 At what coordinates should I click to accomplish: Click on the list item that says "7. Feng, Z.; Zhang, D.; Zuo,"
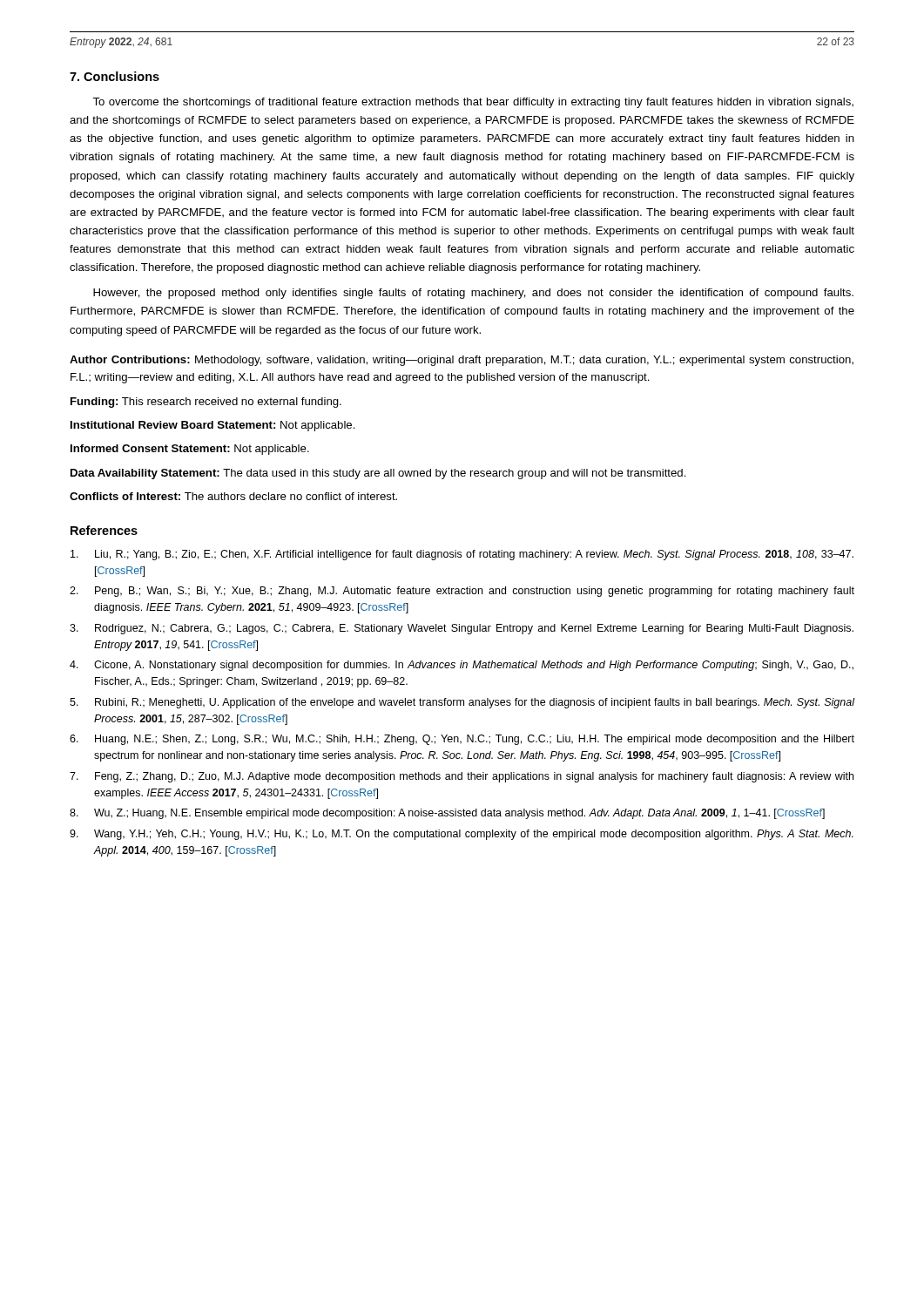coord(462,785)
